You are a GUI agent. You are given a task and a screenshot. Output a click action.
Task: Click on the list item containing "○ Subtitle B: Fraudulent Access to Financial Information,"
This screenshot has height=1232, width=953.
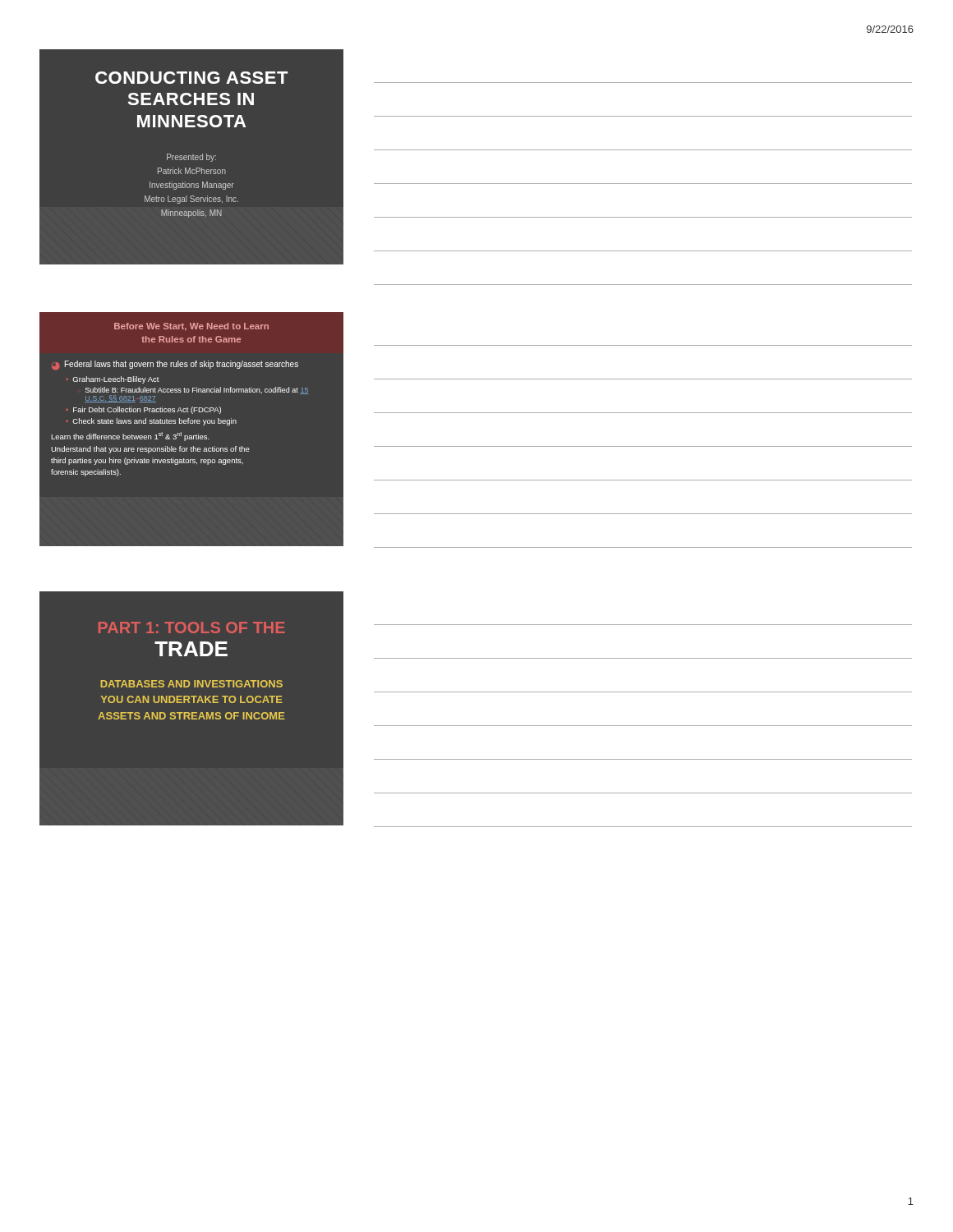[205, 394]
